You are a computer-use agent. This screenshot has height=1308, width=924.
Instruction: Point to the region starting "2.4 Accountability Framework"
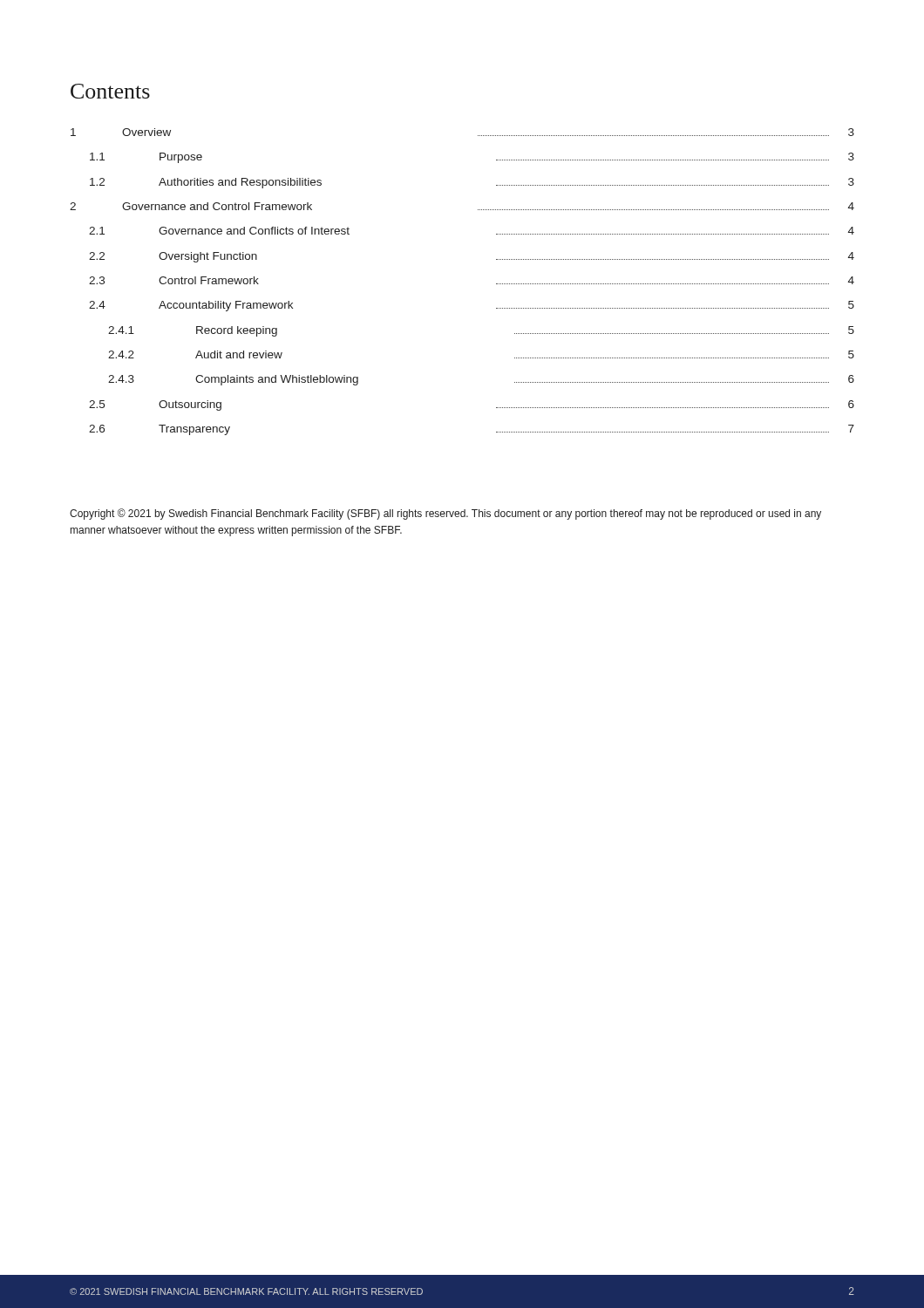(102, 307)
